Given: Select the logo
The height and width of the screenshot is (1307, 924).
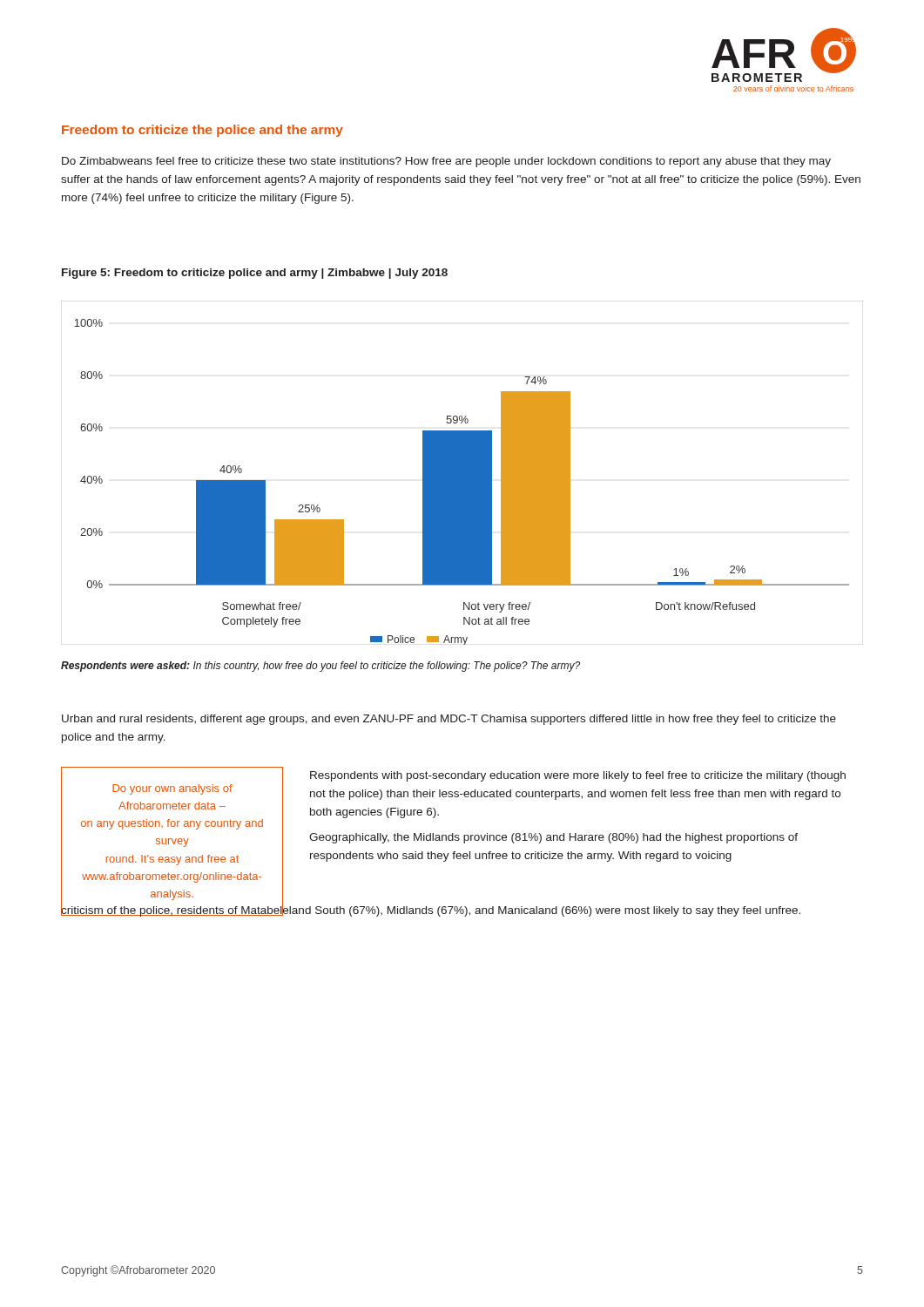Looking at the screenshot, I should tap(793, 61).
